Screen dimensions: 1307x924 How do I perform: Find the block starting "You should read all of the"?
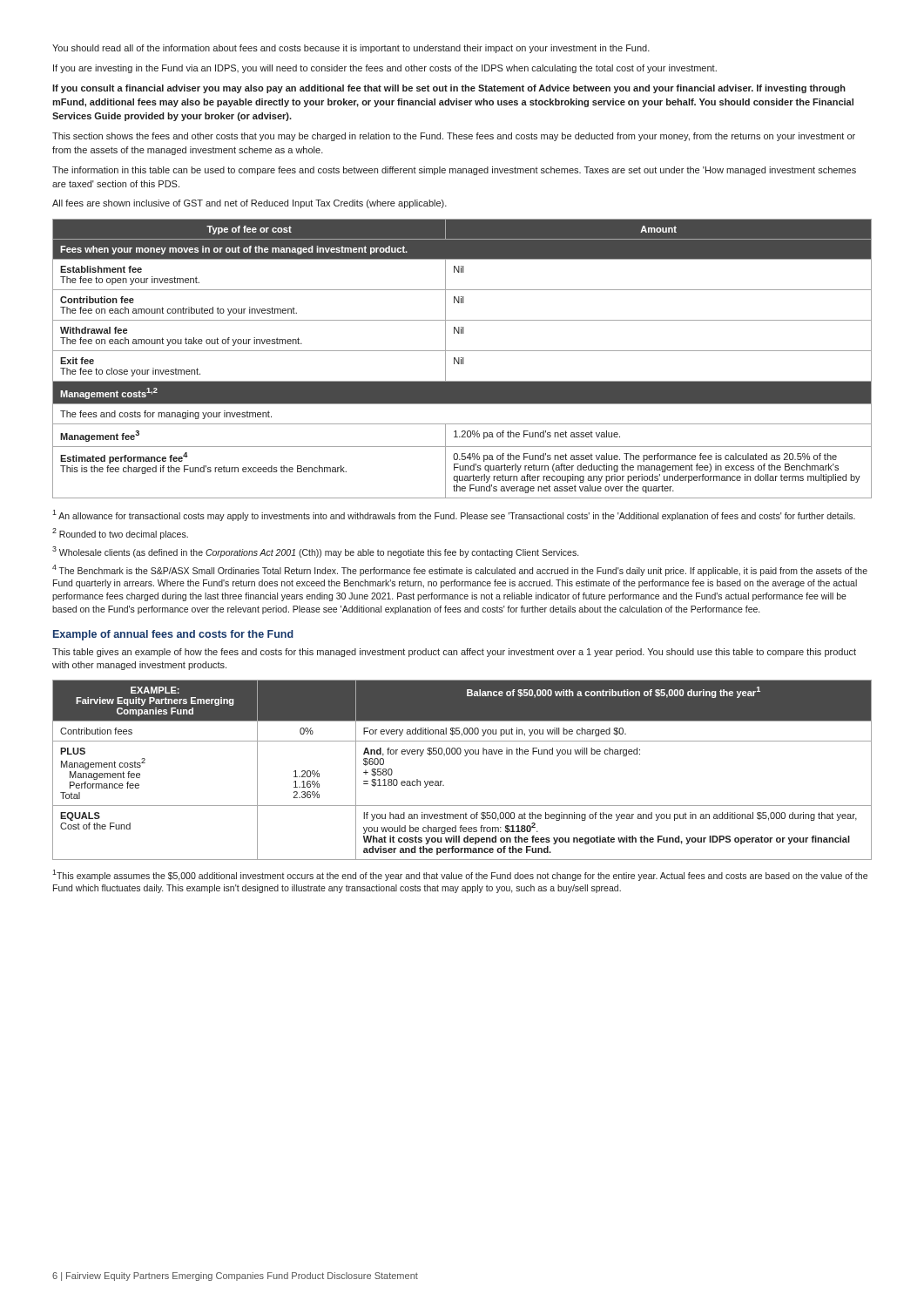[351, 48]
